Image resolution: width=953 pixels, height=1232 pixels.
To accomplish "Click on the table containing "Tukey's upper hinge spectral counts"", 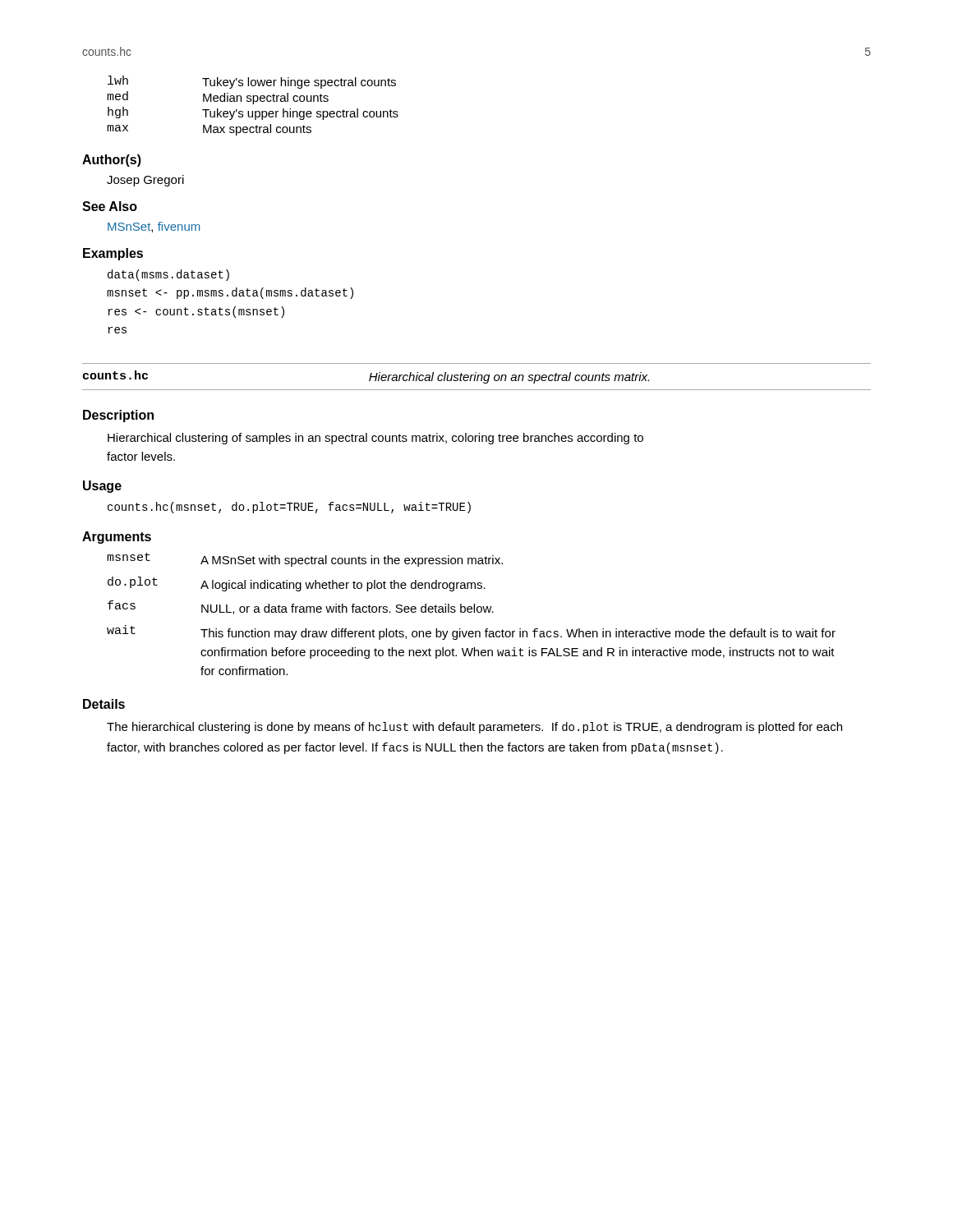I will [476, 105].
